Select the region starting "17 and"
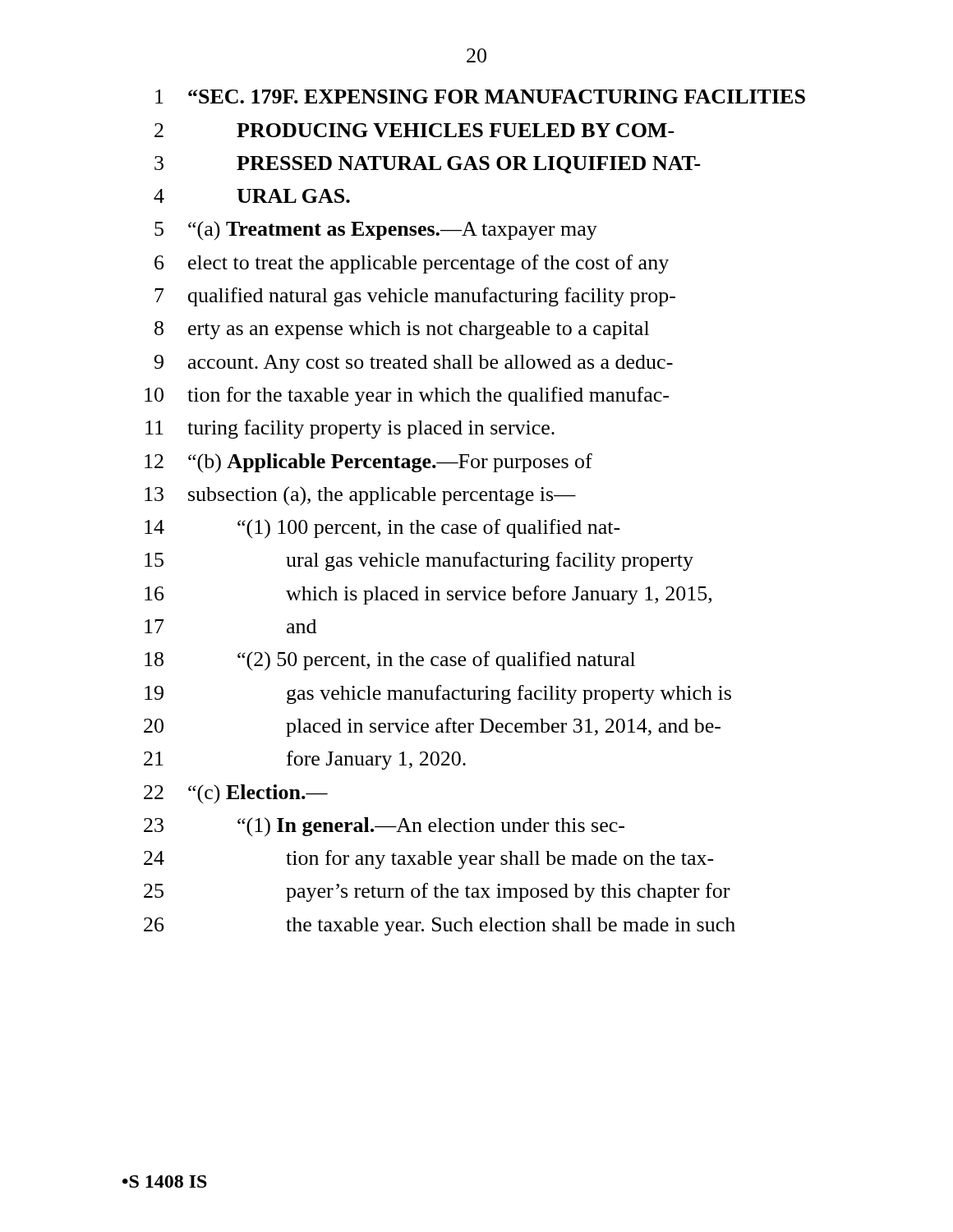 pos(160,626)
